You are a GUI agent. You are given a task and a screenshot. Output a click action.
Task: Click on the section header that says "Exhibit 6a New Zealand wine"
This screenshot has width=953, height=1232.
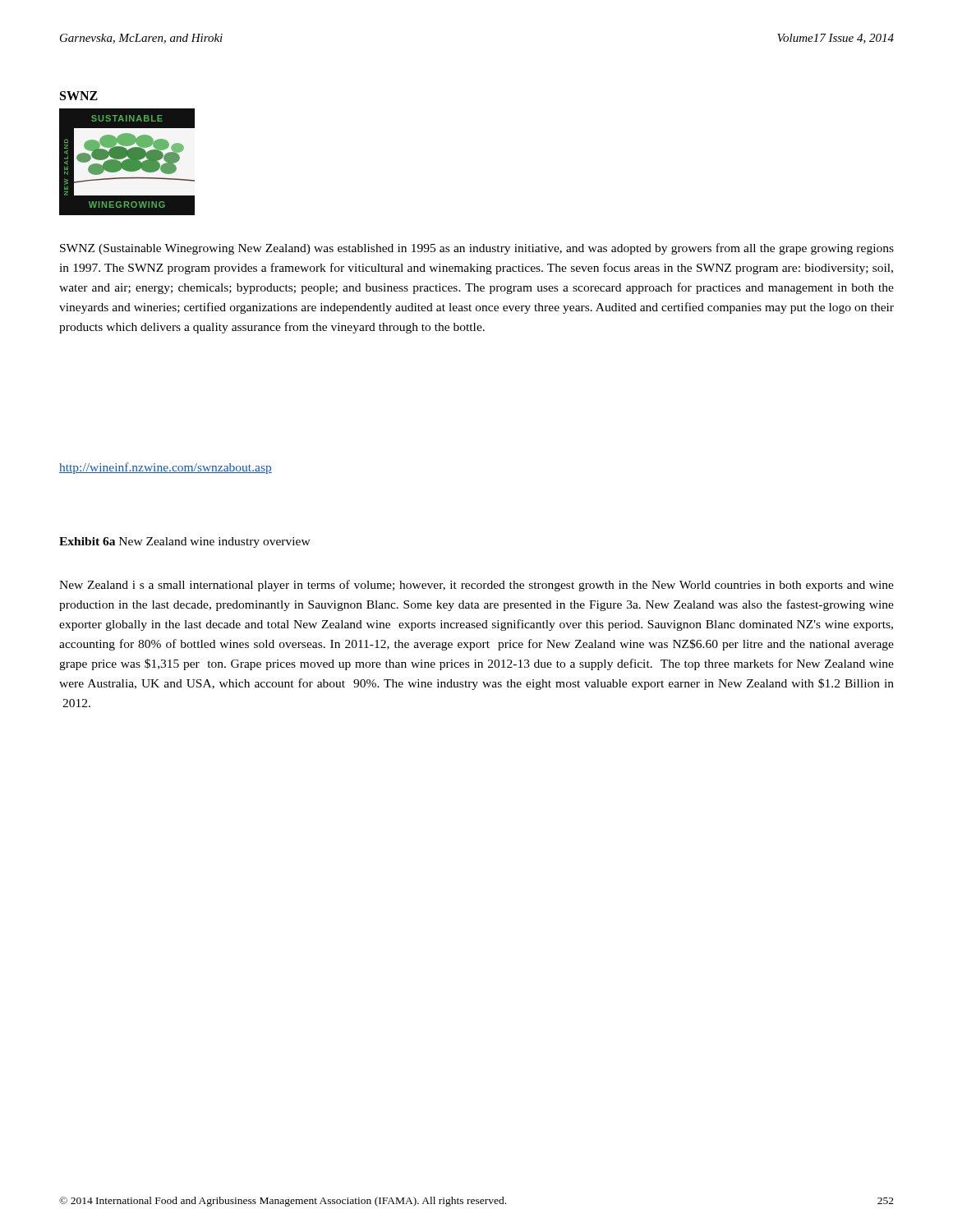[185, 541]
